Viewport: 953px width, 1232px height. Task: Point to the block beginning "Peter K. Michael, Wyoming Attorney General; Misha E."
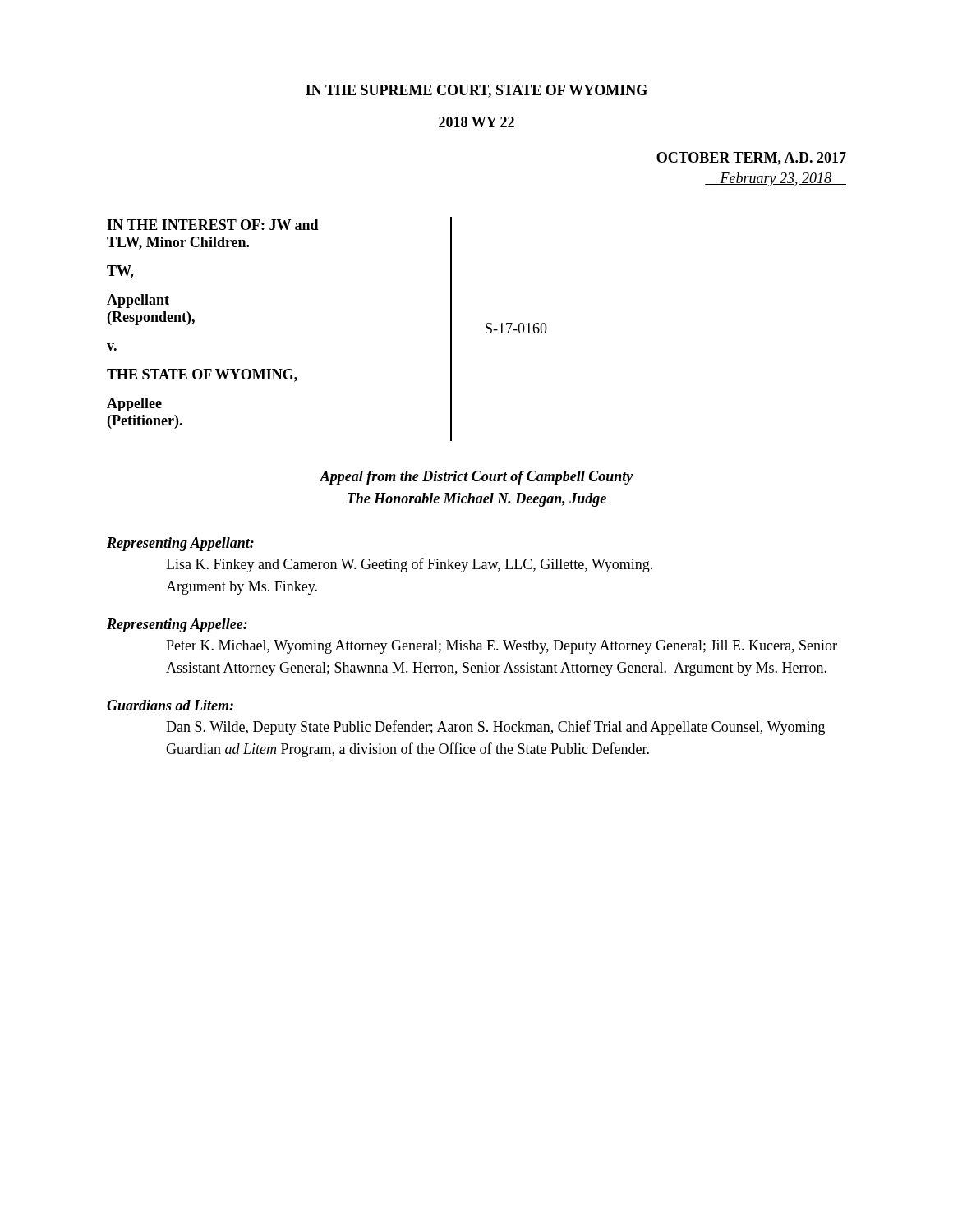(x=502, y=657)
